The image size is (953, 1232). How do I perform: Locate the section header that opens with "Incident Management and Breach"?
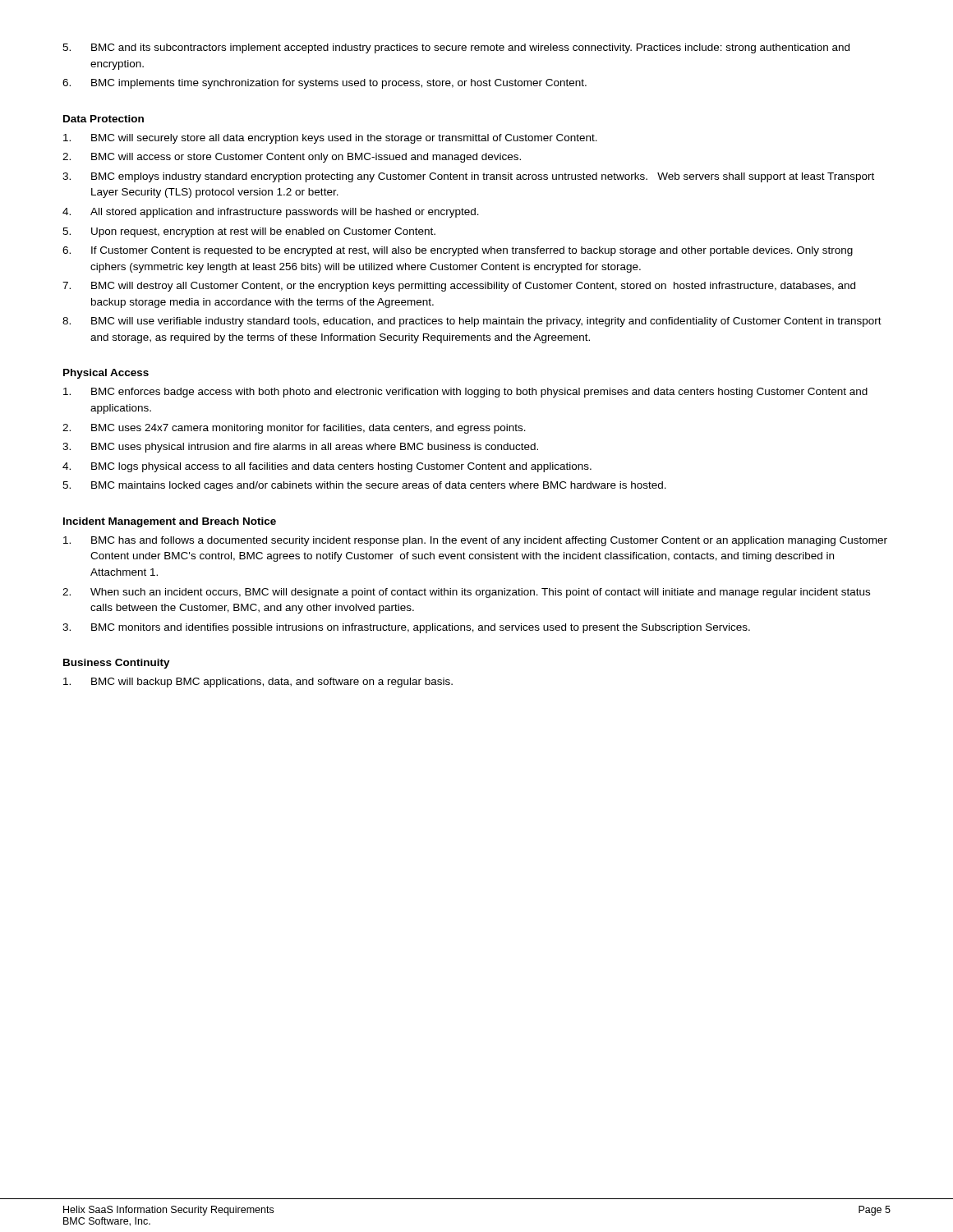169,521
